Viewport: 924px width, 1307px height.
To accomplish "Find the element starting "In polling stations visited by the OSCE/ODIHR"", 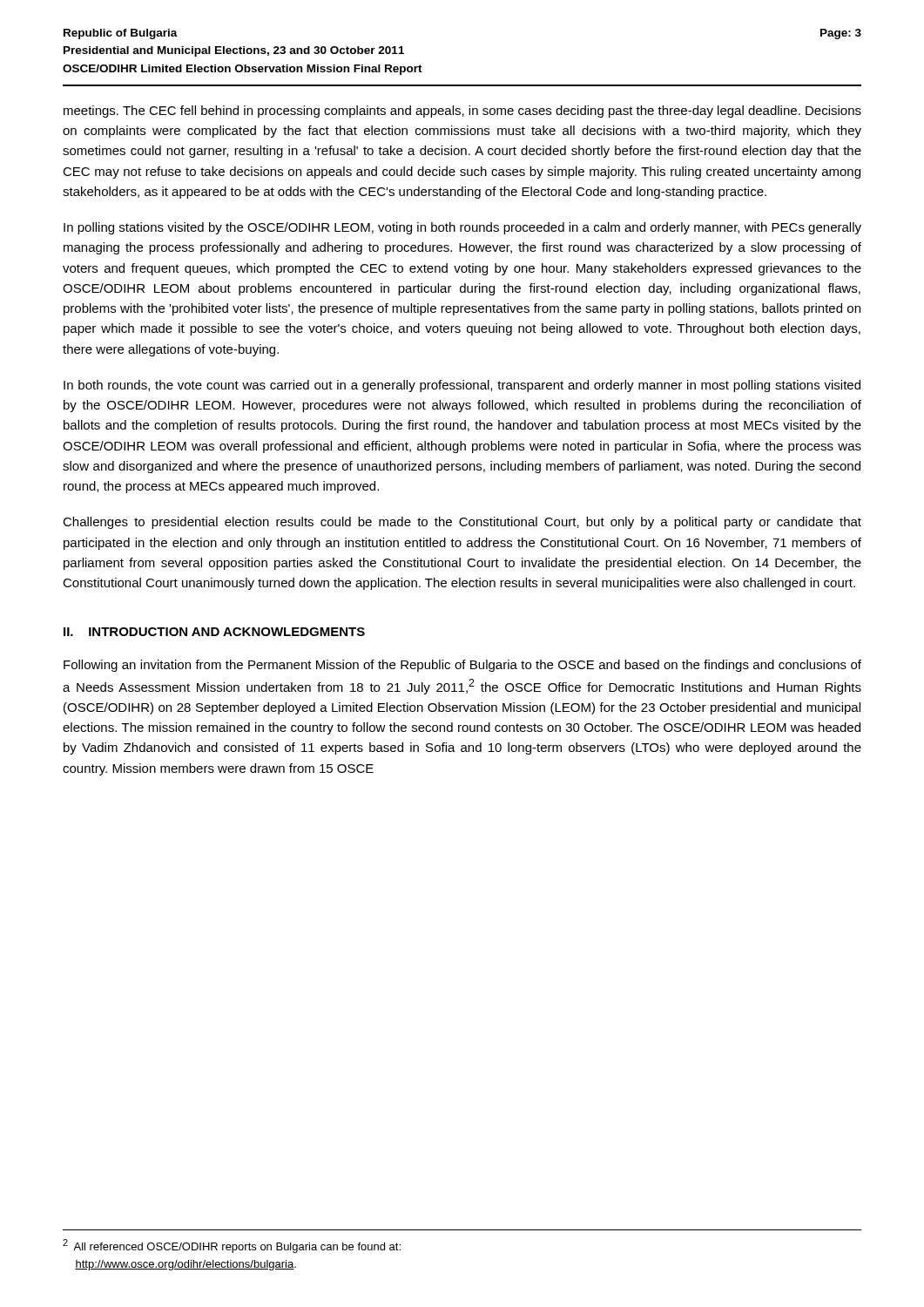I will (462, 288).
